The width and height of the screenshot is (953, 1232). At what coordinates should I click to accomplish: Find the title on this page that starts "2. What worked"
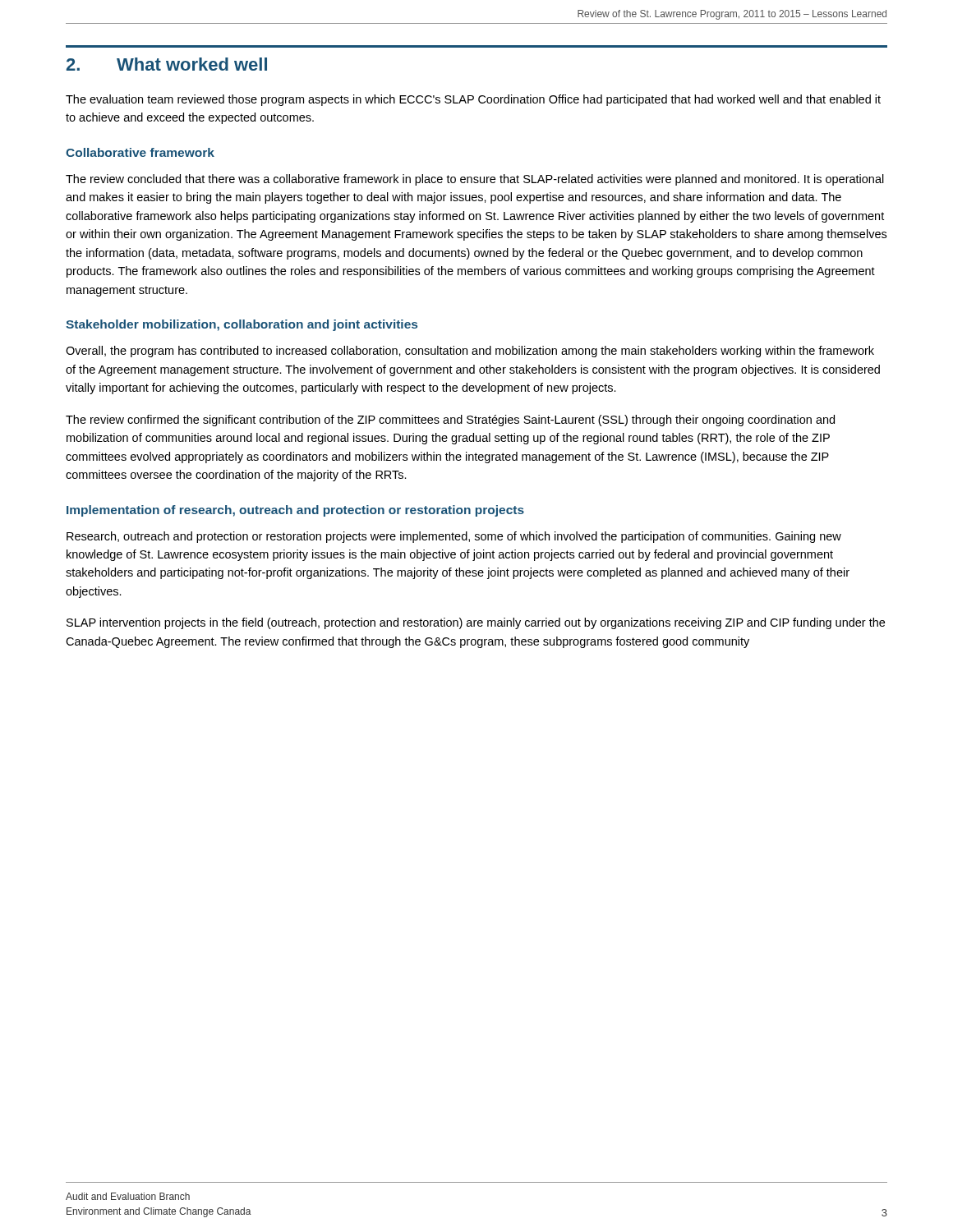167,65
